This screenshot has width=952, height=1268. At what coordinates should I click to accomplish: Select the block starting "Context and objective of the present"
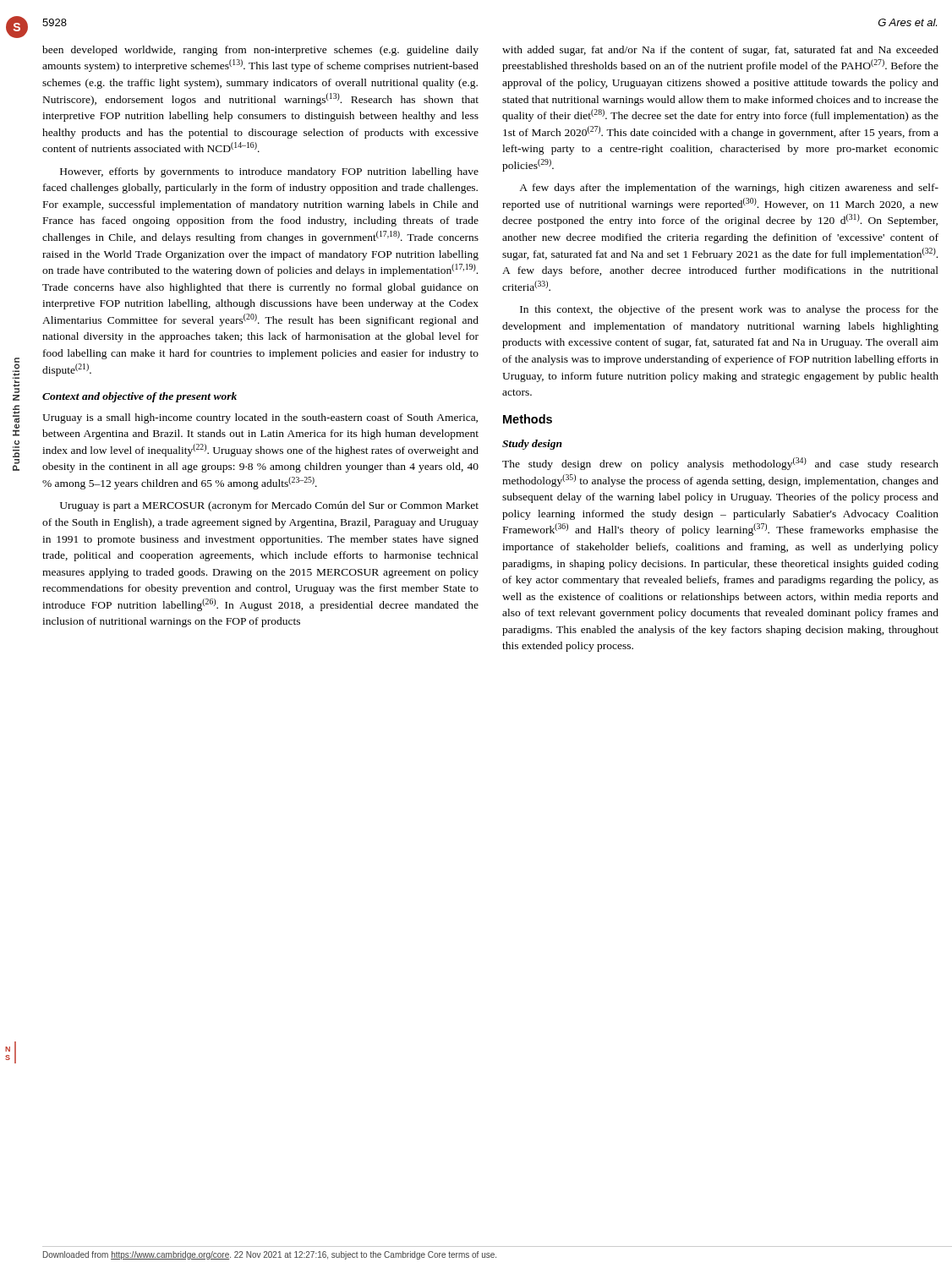(140, 397)
